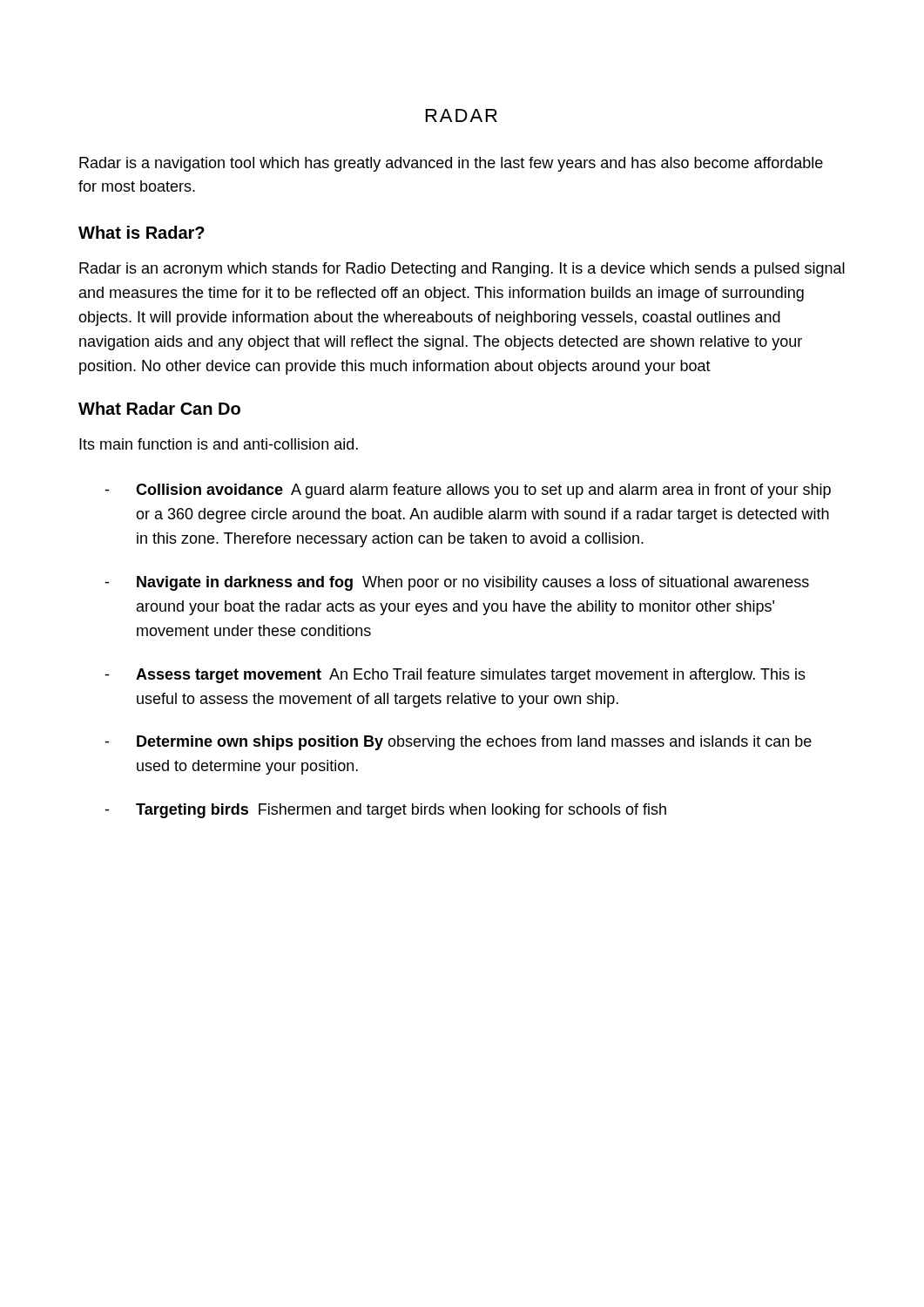
Task: Navigate to the region starting "- Determine own ships position By observing the"
Action: click(x=475, y=755)
